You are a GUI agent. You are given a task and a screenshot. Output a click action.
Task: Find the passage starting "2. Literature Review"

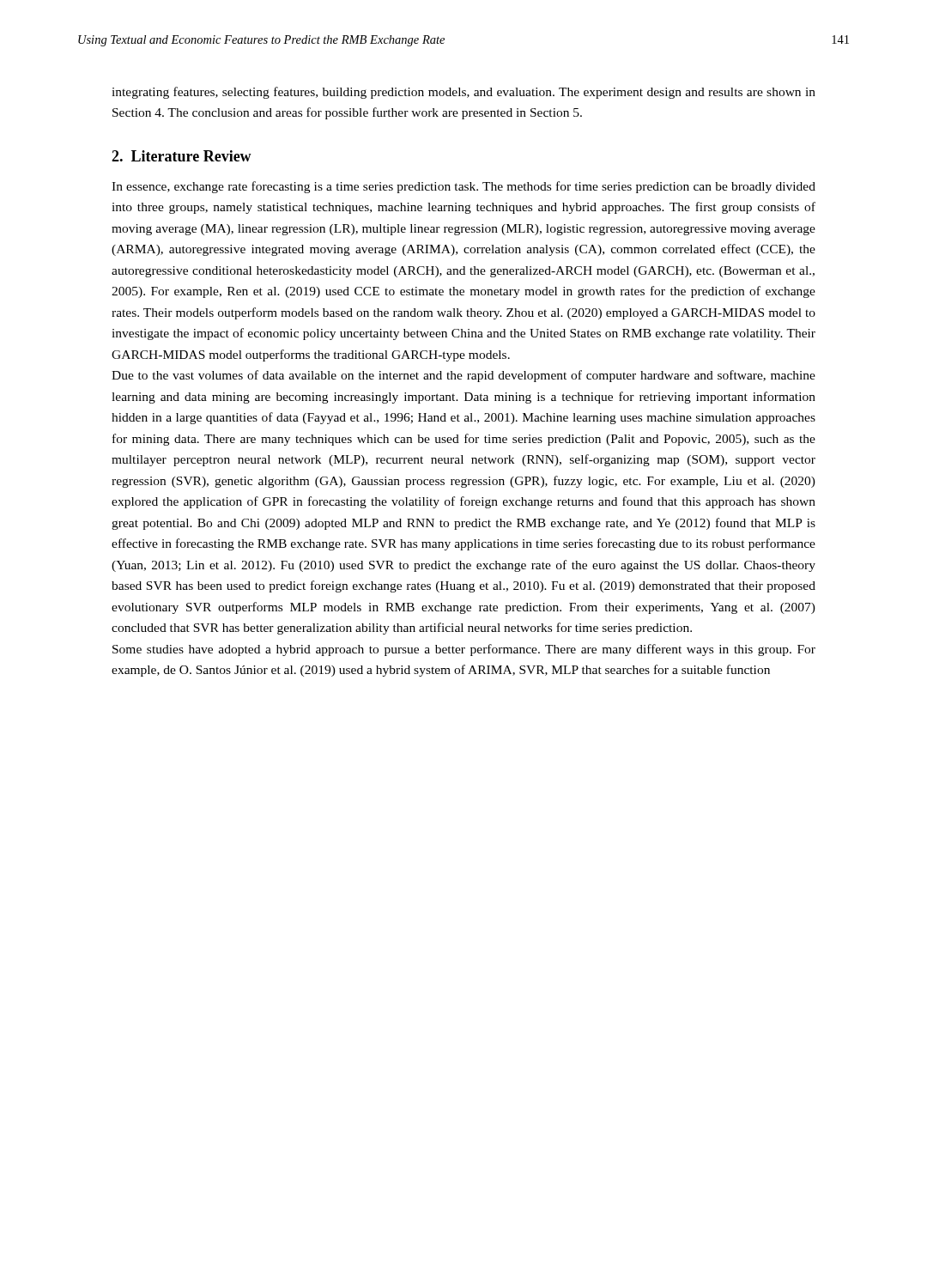(181, 156)
